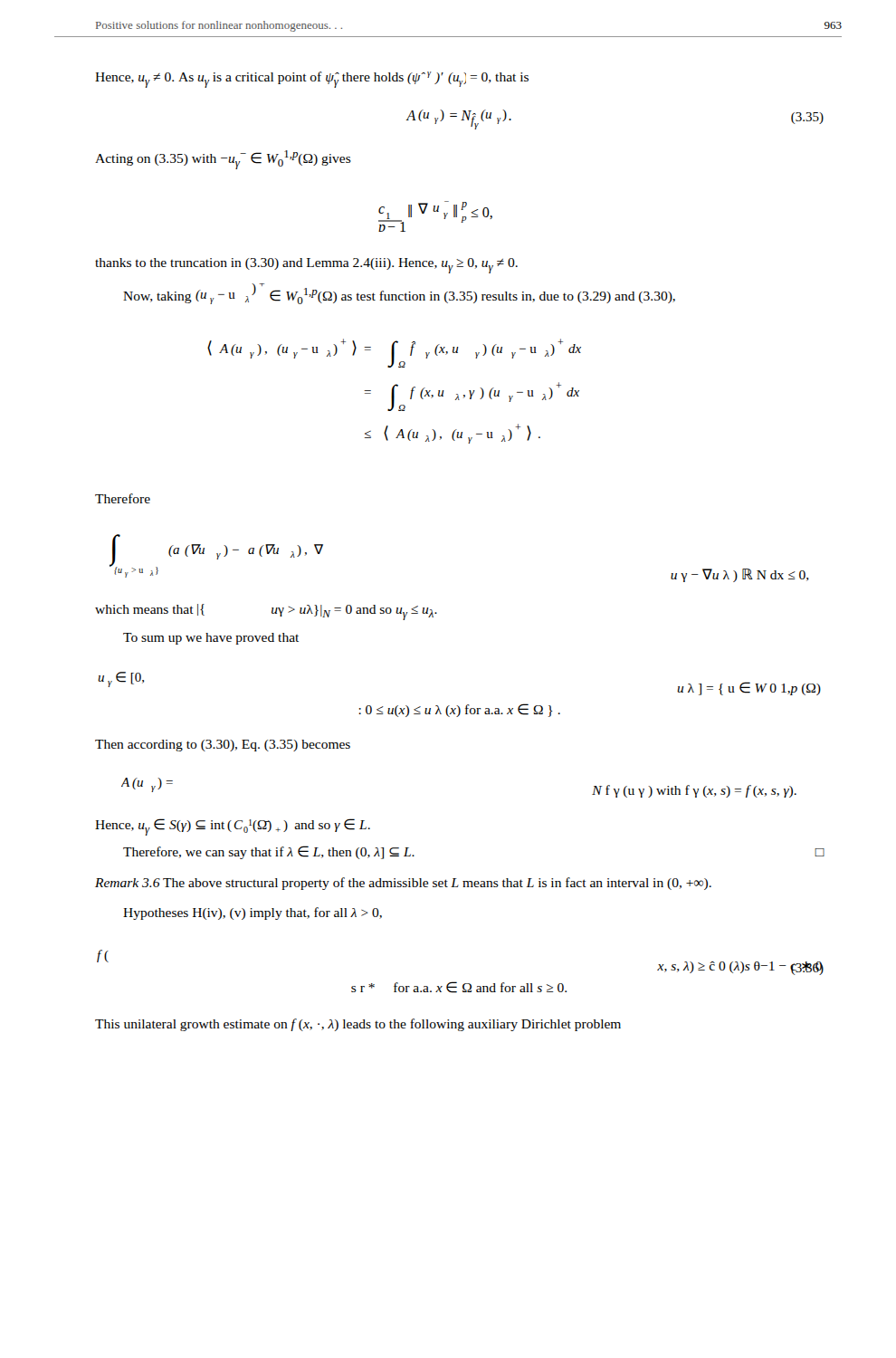
Task: Locate the formula that opens with "c 1 p − 1 ‖ ∇ u"
Action: pos(459,210)
